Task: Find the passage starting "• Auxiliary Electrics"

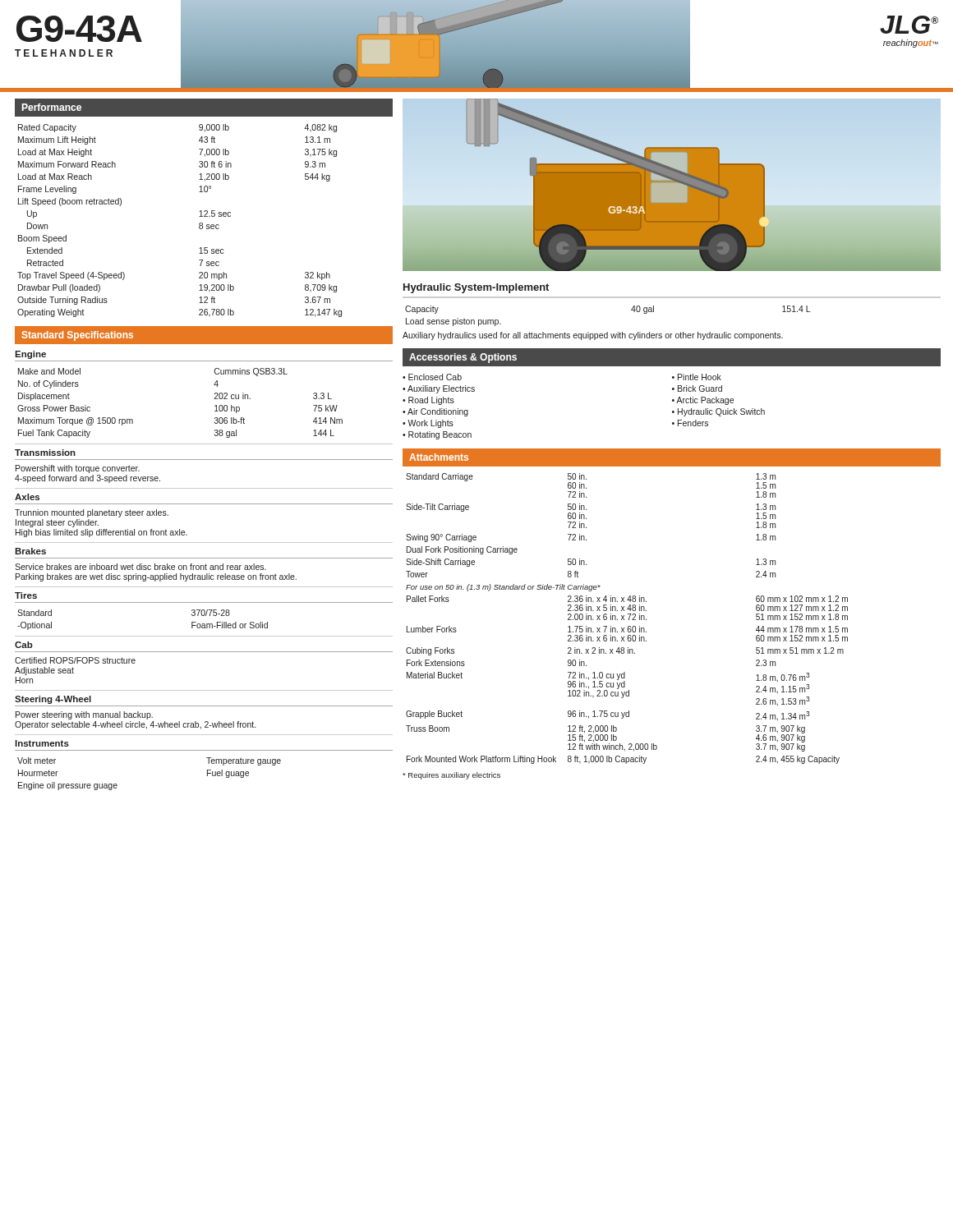Action: [439, 388]
